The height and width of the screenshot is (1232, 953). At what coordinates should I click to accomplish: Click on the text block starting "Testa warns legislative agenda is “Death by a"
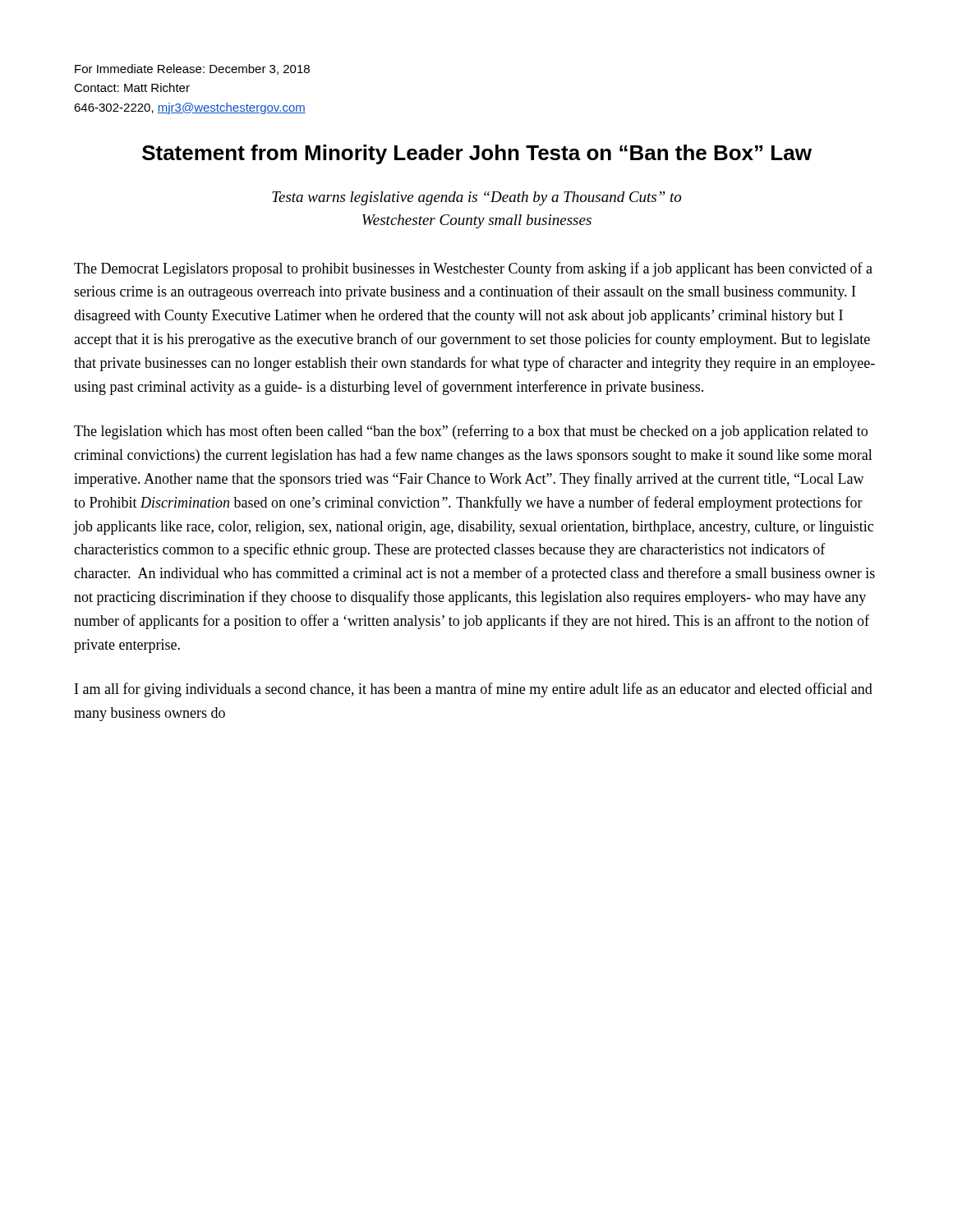pos(476,208)
